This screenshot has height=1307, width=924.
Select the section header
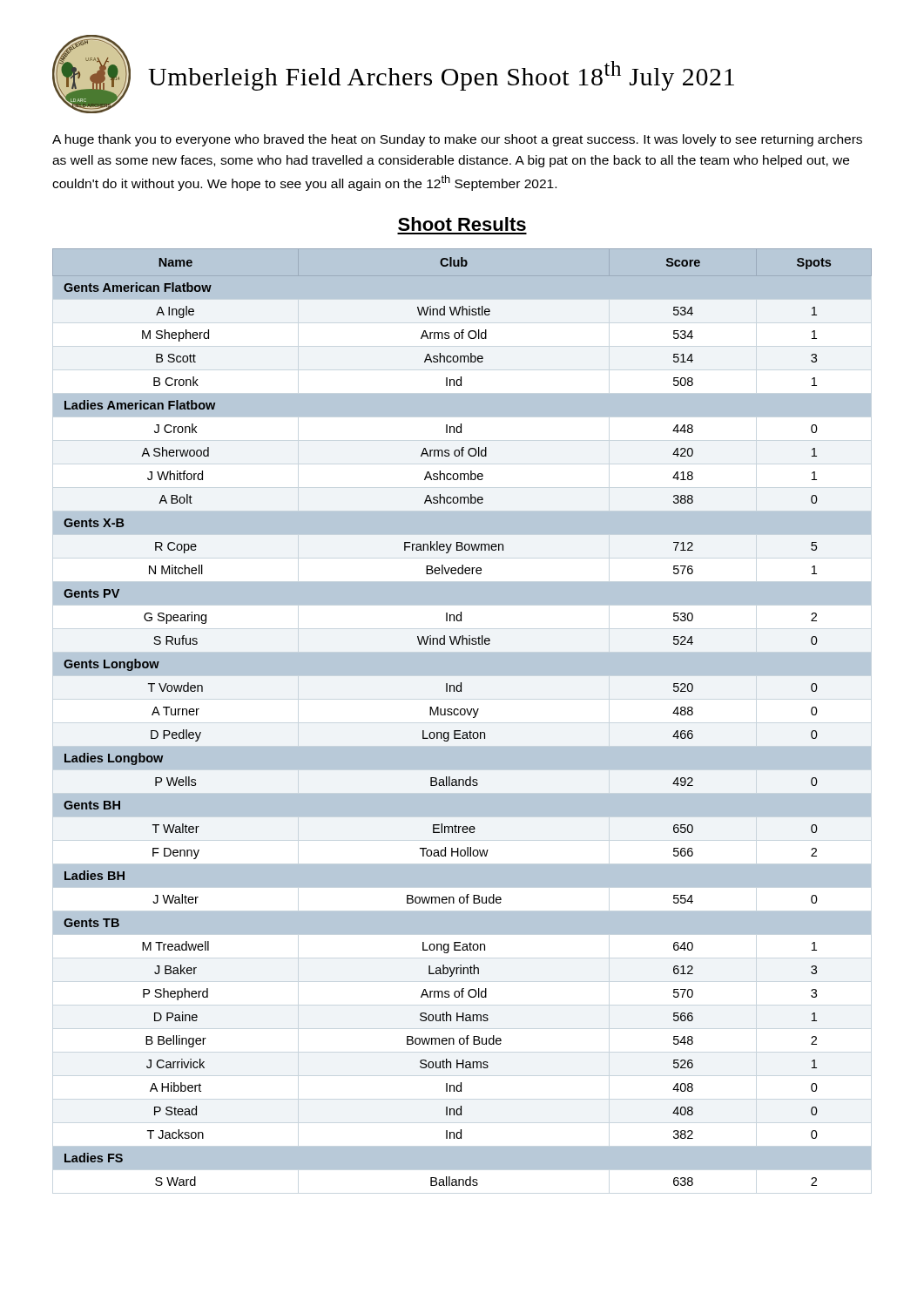pyautogui.click(x=462, y=225)
